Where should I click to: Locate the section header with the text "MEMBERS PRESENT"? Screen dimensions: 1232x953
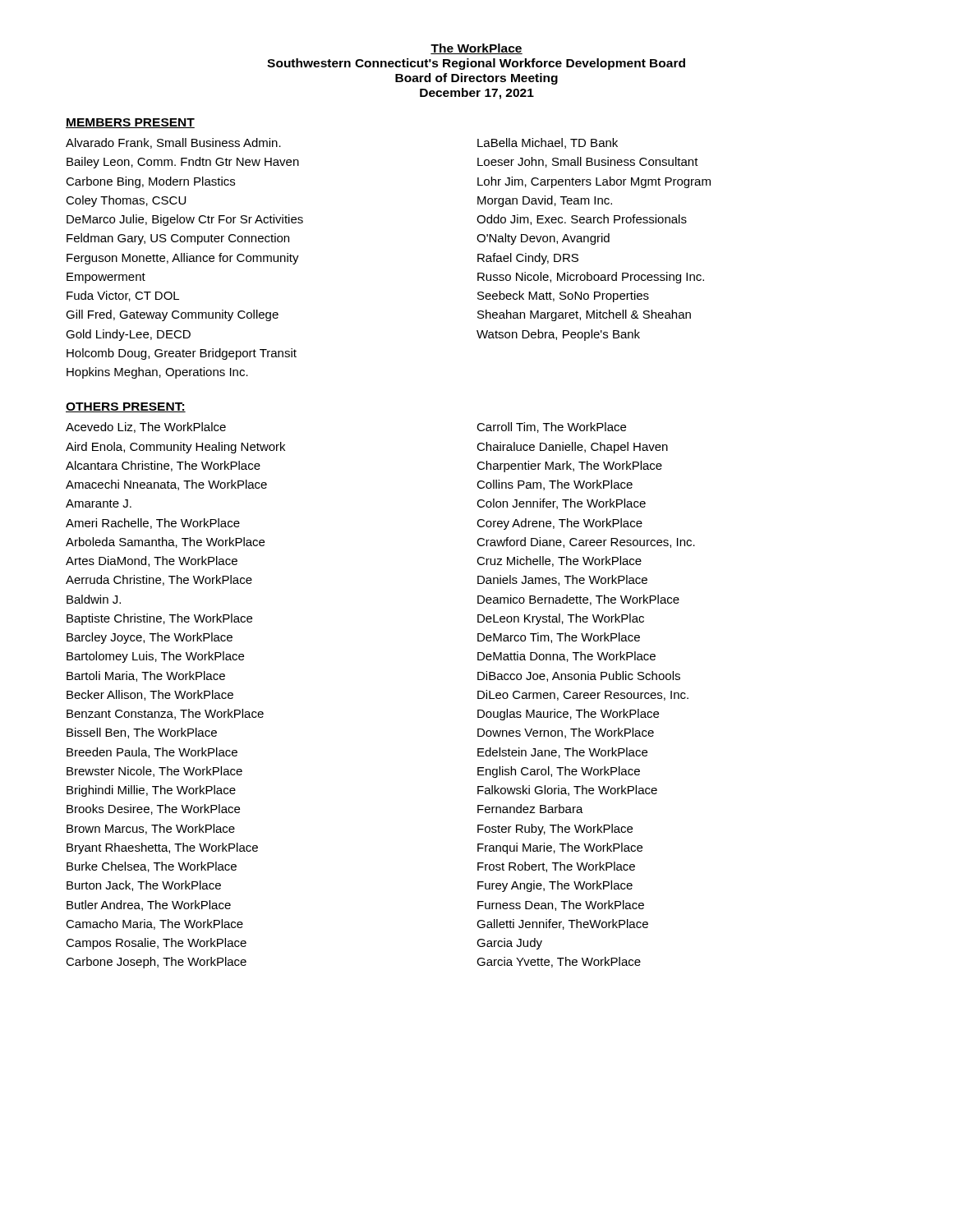pos(130,122)
